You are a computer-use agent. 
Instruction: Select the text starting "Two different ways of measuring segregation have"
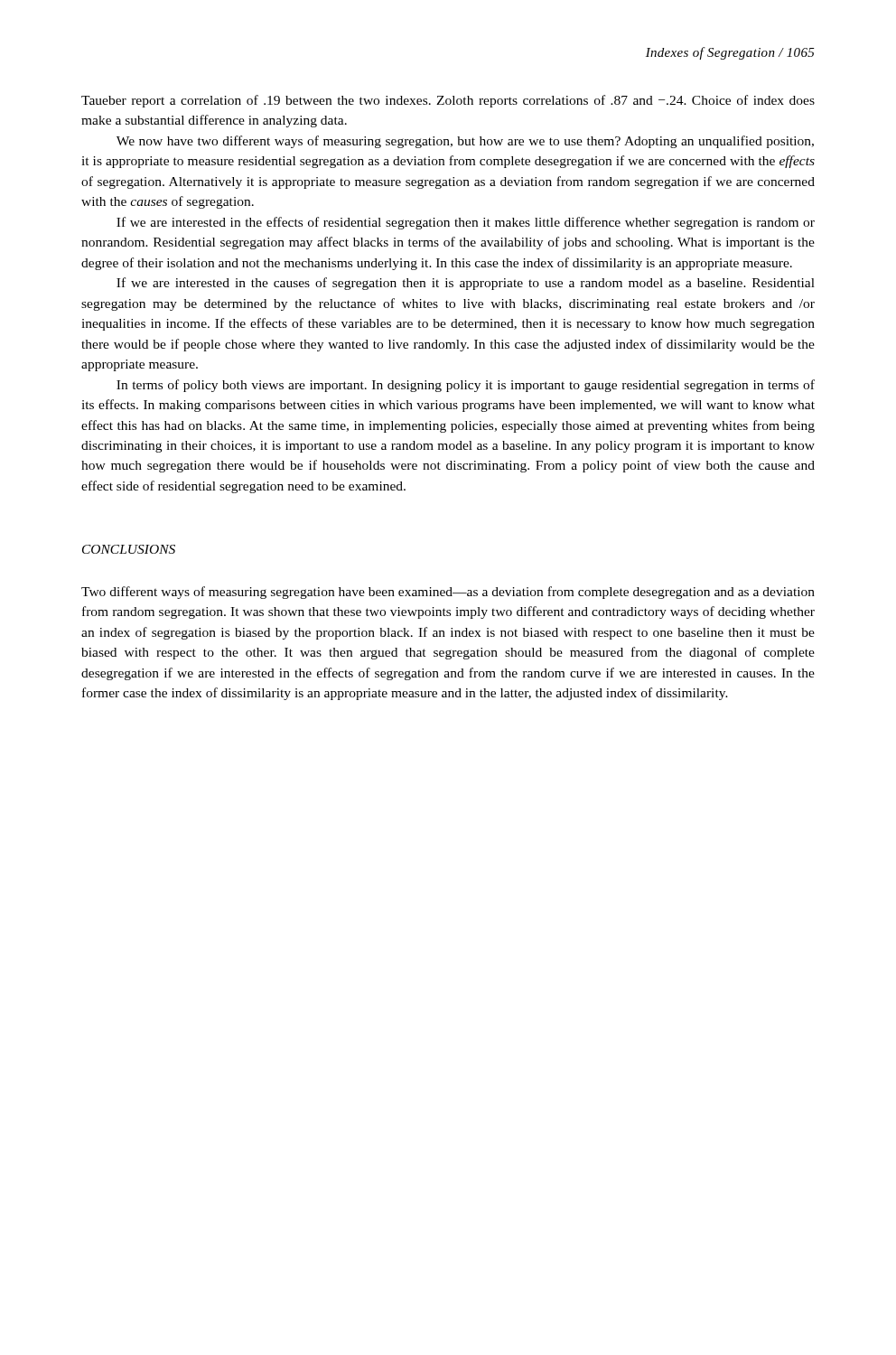point(448,642)
